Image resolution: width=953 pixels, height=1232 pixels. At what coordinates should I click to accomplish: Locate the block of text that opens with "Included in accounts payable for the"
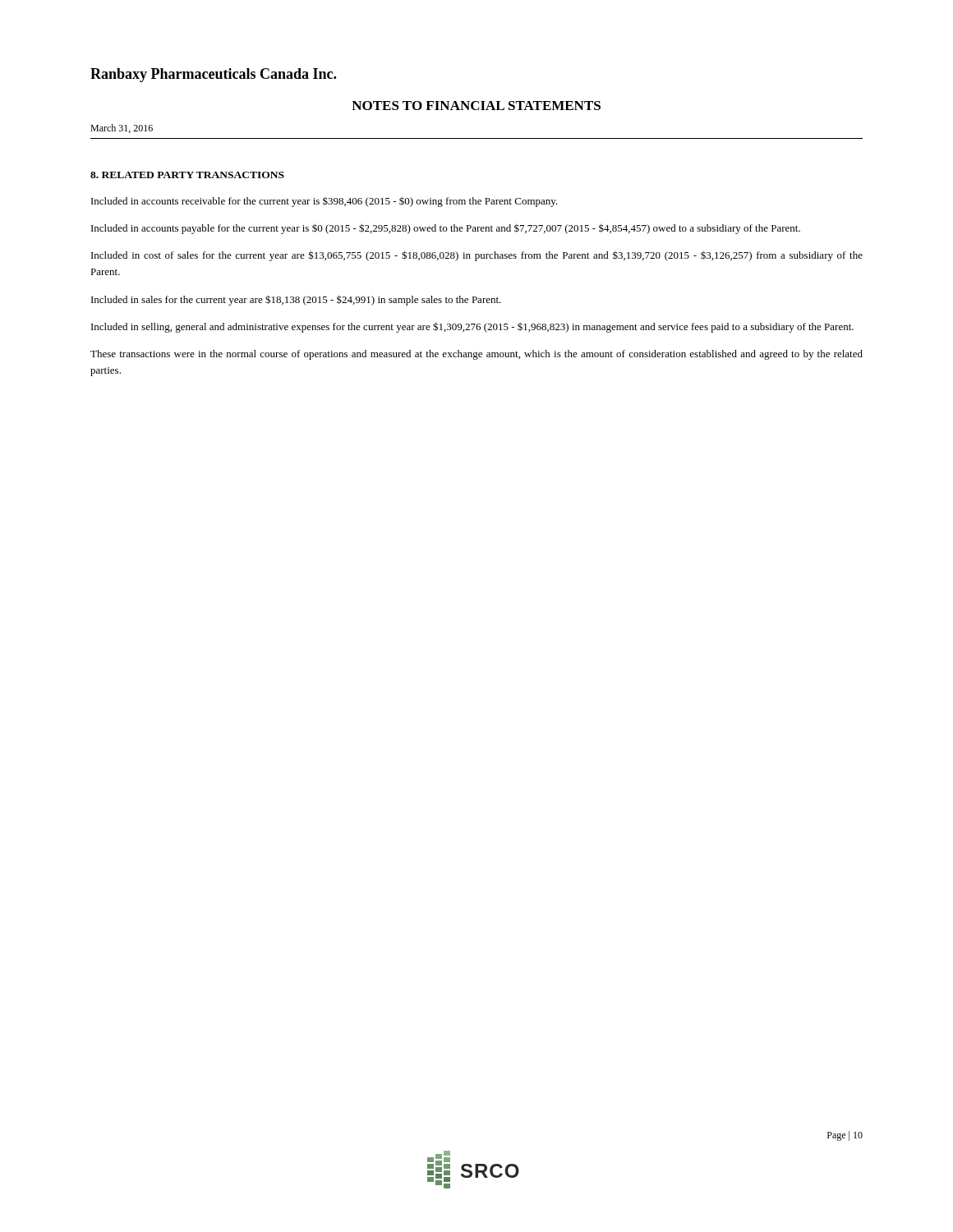446,228
